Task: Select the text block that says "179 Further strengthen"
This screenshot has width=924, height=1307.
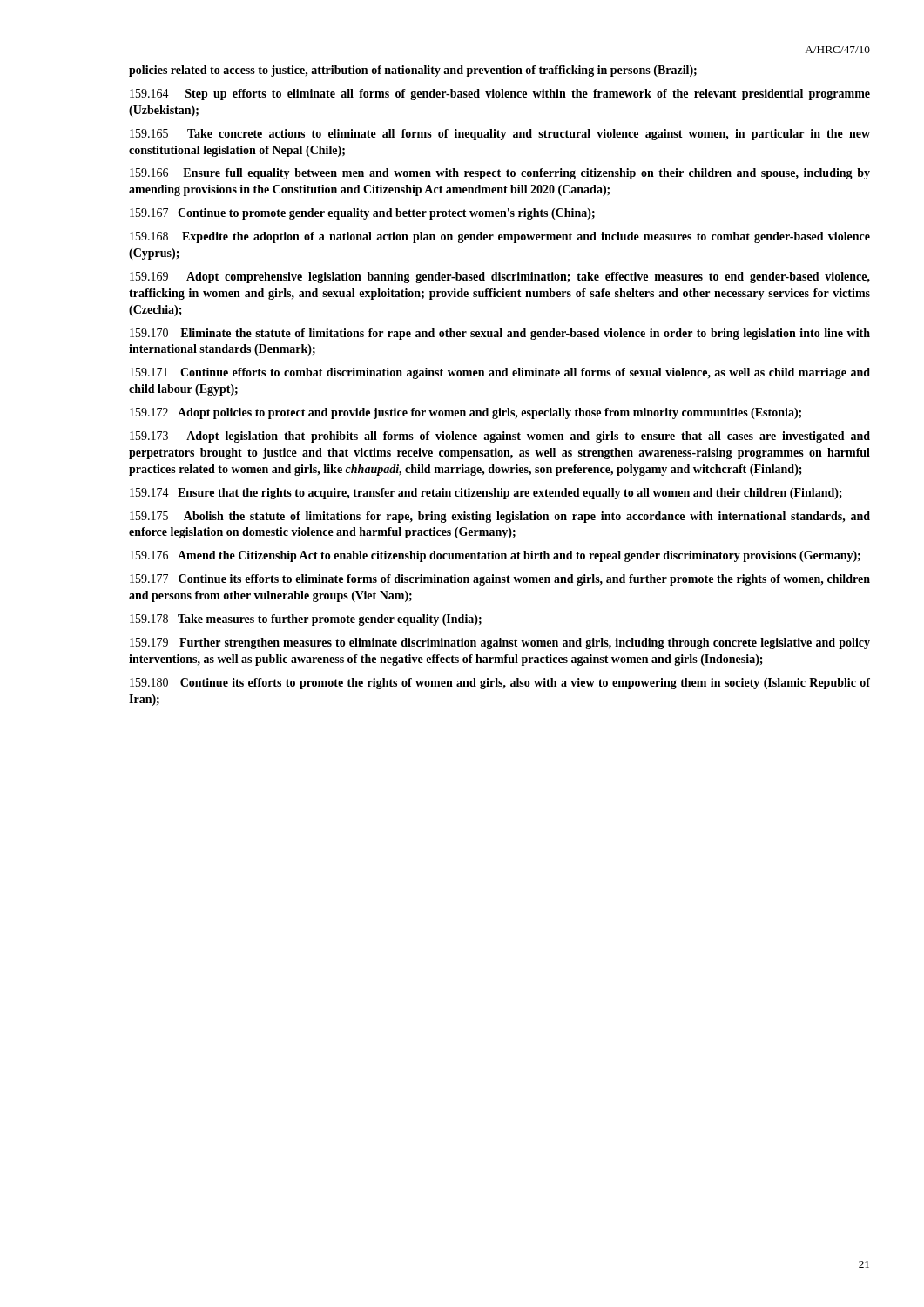Action: (x=499, y=651)
